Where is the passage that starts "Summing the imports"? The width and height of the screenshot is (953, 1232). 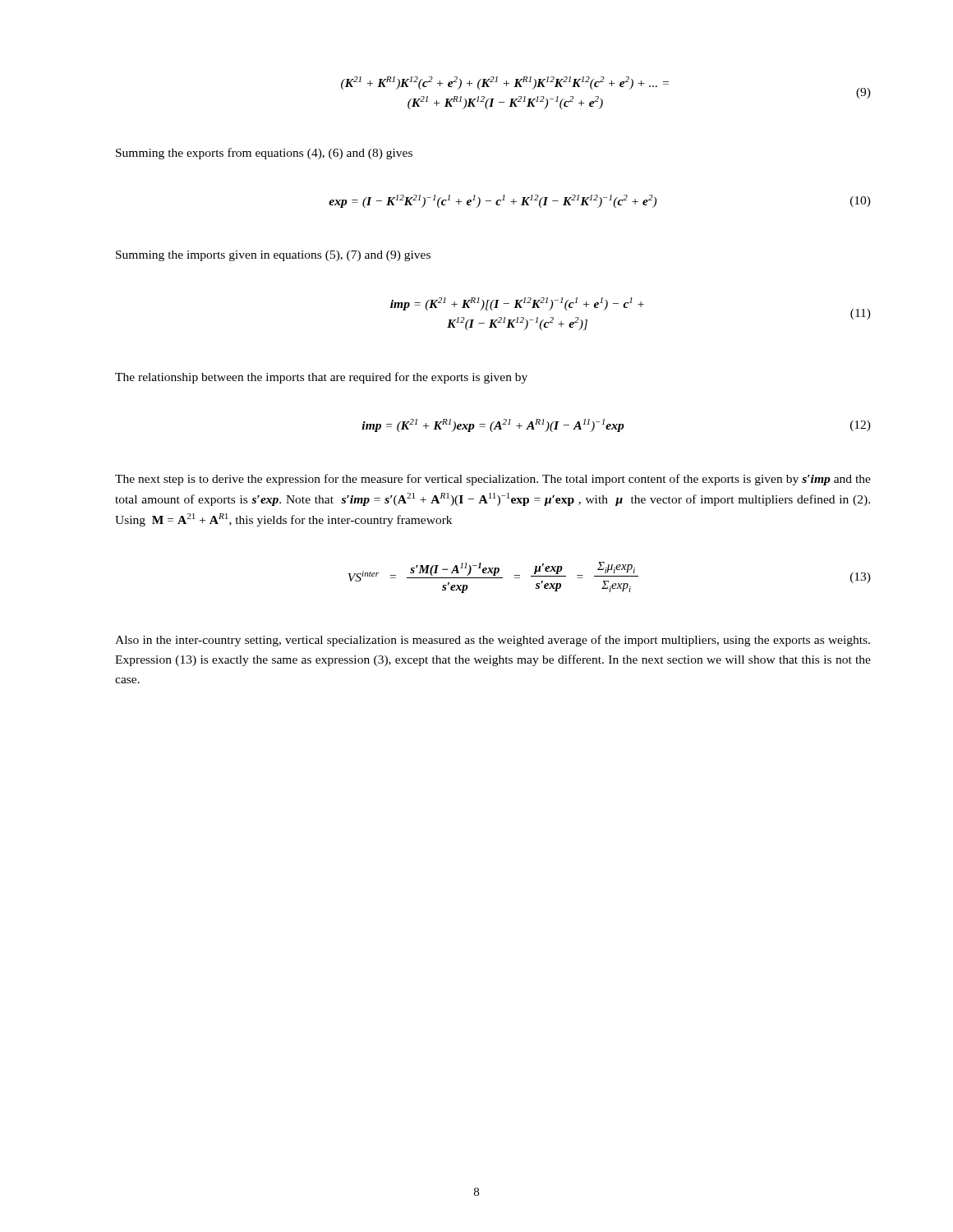click(x=273, y=255)
